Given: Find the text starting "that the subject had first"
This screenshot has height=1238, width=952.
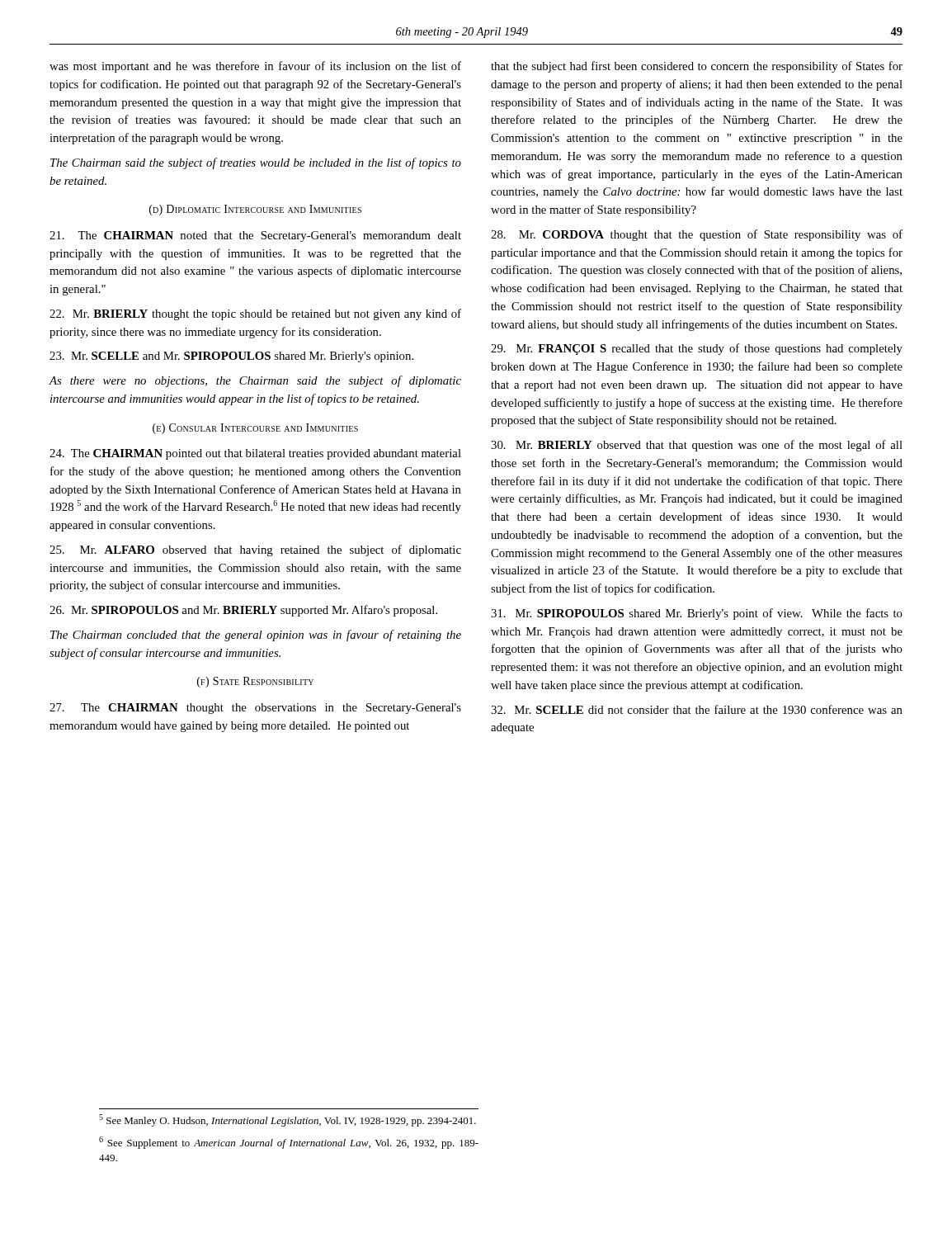Looking at the screenshot, I should pyautogui.click(x=697, y=139).
